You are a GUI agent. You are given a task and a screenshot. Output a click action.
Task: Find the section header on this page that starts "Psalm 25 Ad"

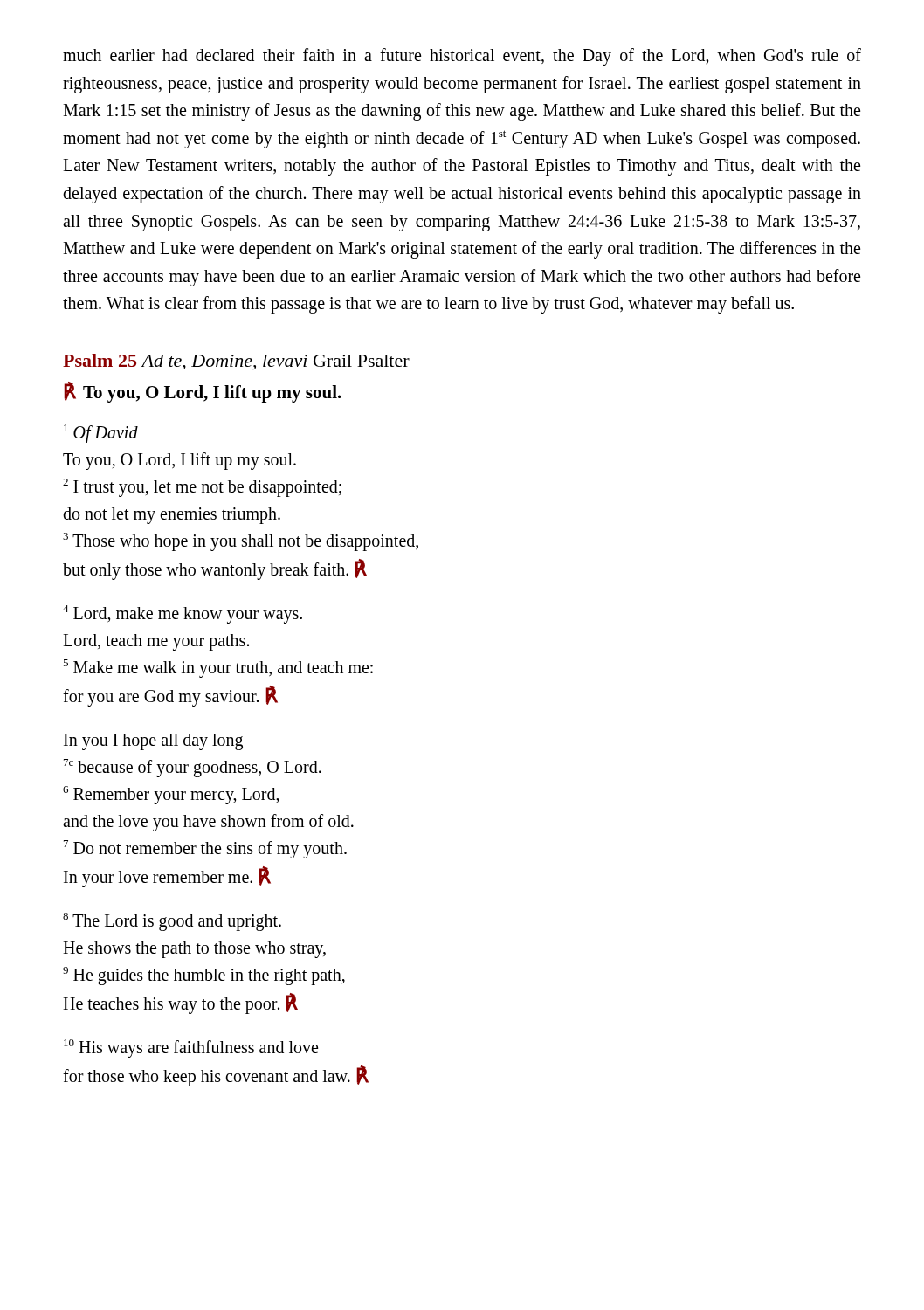tap(236, 360)
